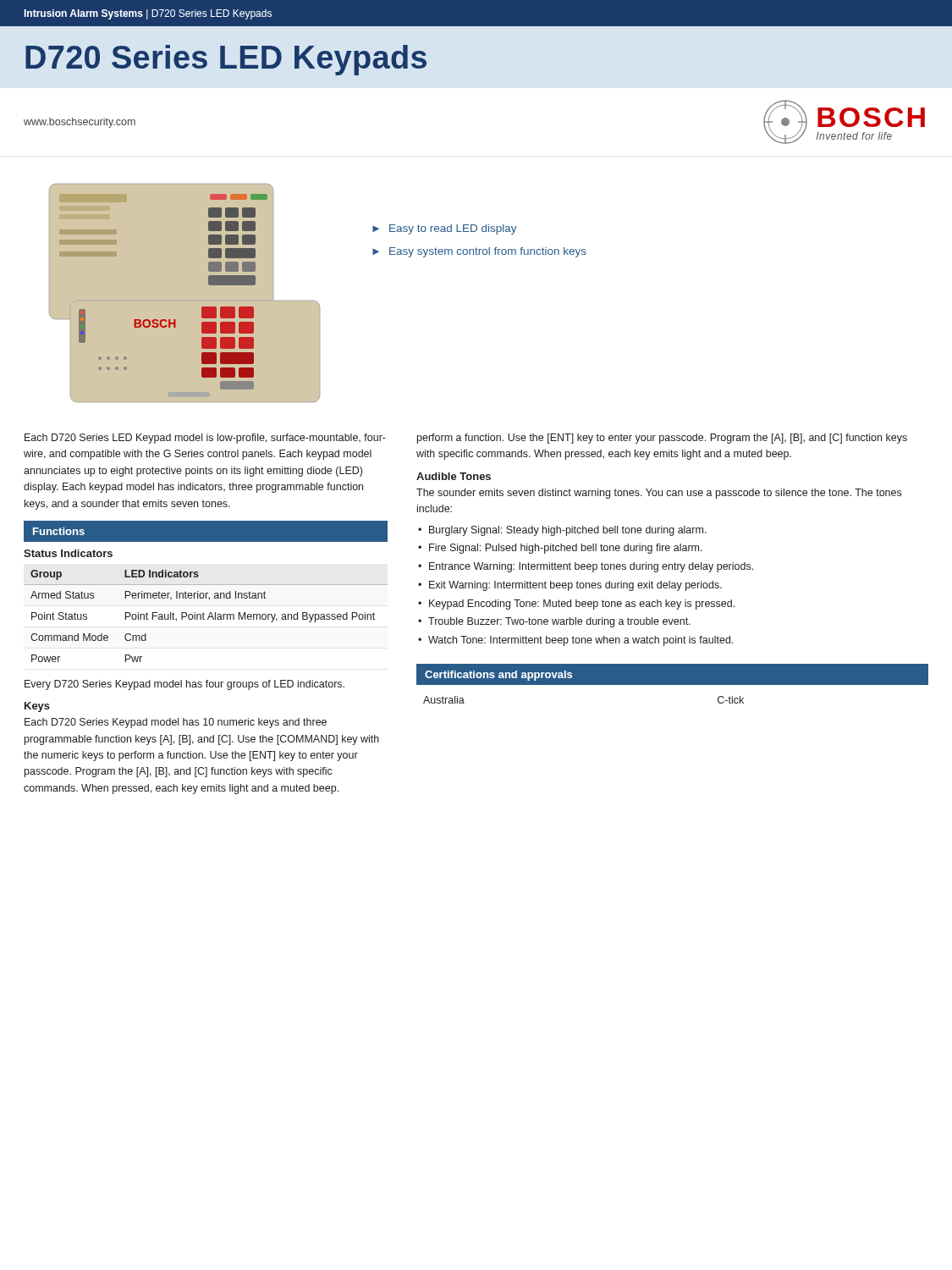Select the photo
952x1270 pixels.
click(x=184, y=295)
